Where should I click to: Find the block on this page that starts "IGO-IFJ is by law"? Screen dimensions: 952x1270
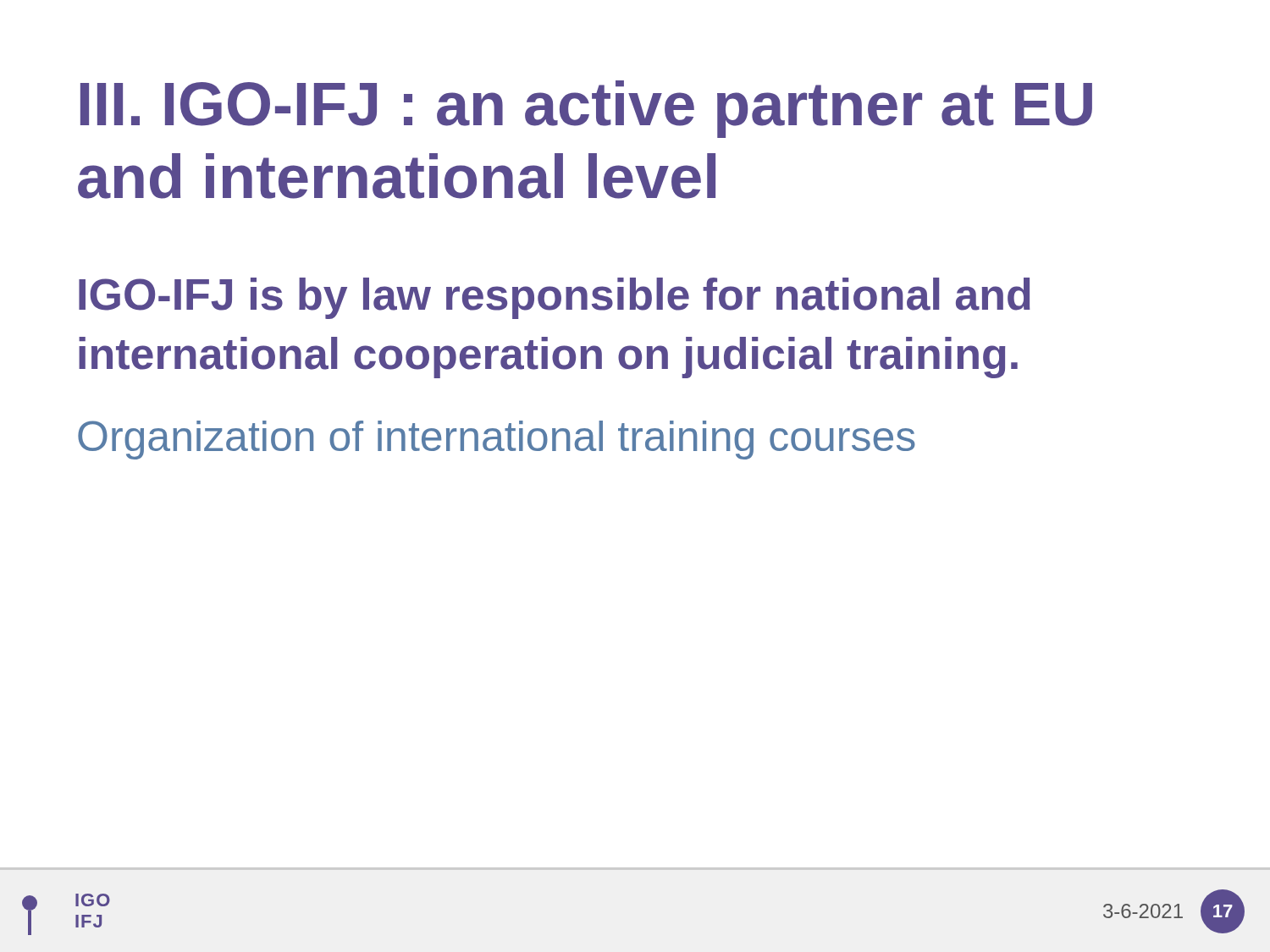click(x=554, y=324)
